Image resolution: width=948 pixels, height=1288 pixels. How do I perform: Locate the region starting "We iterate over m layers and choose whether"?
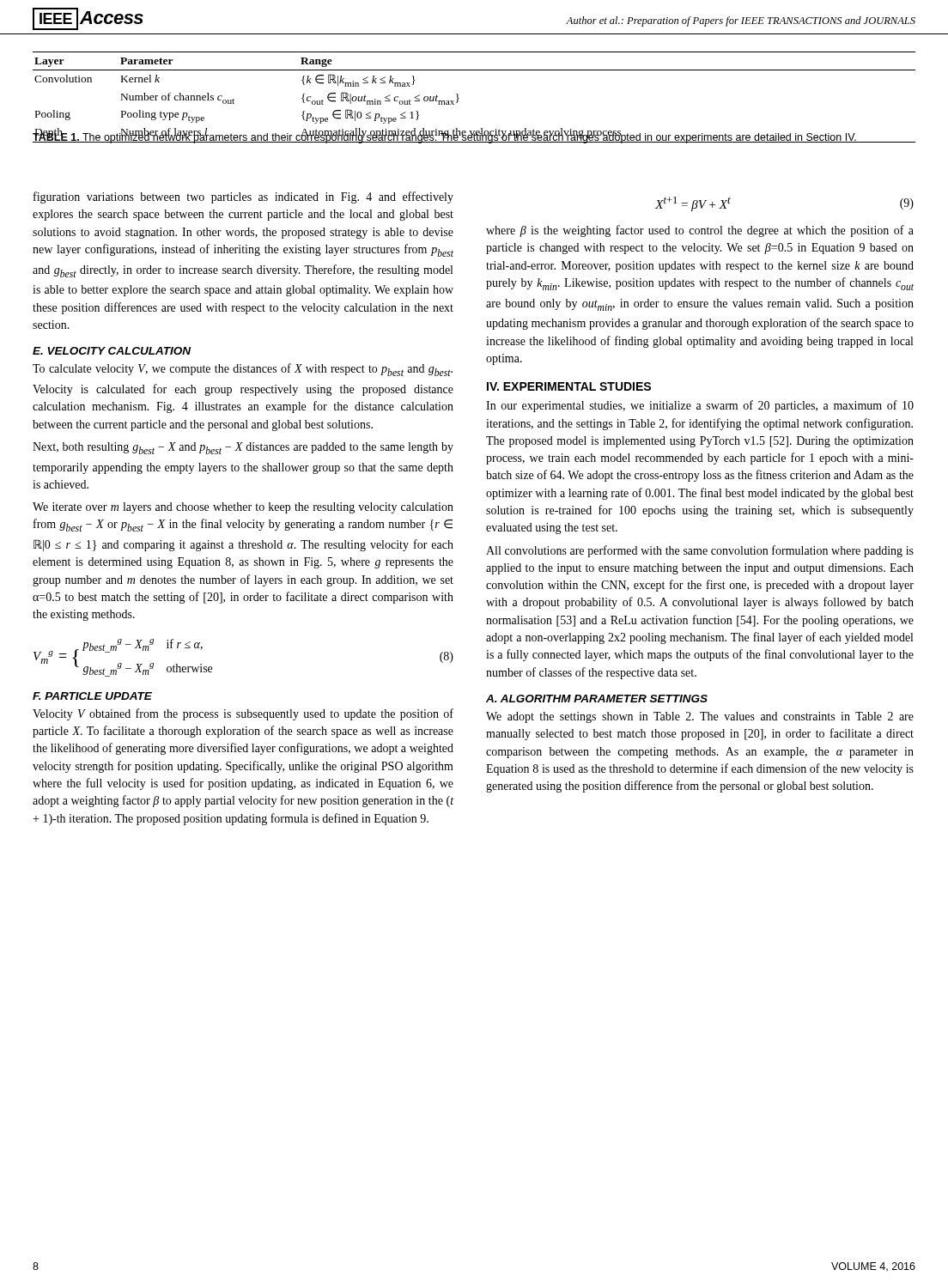243,561
